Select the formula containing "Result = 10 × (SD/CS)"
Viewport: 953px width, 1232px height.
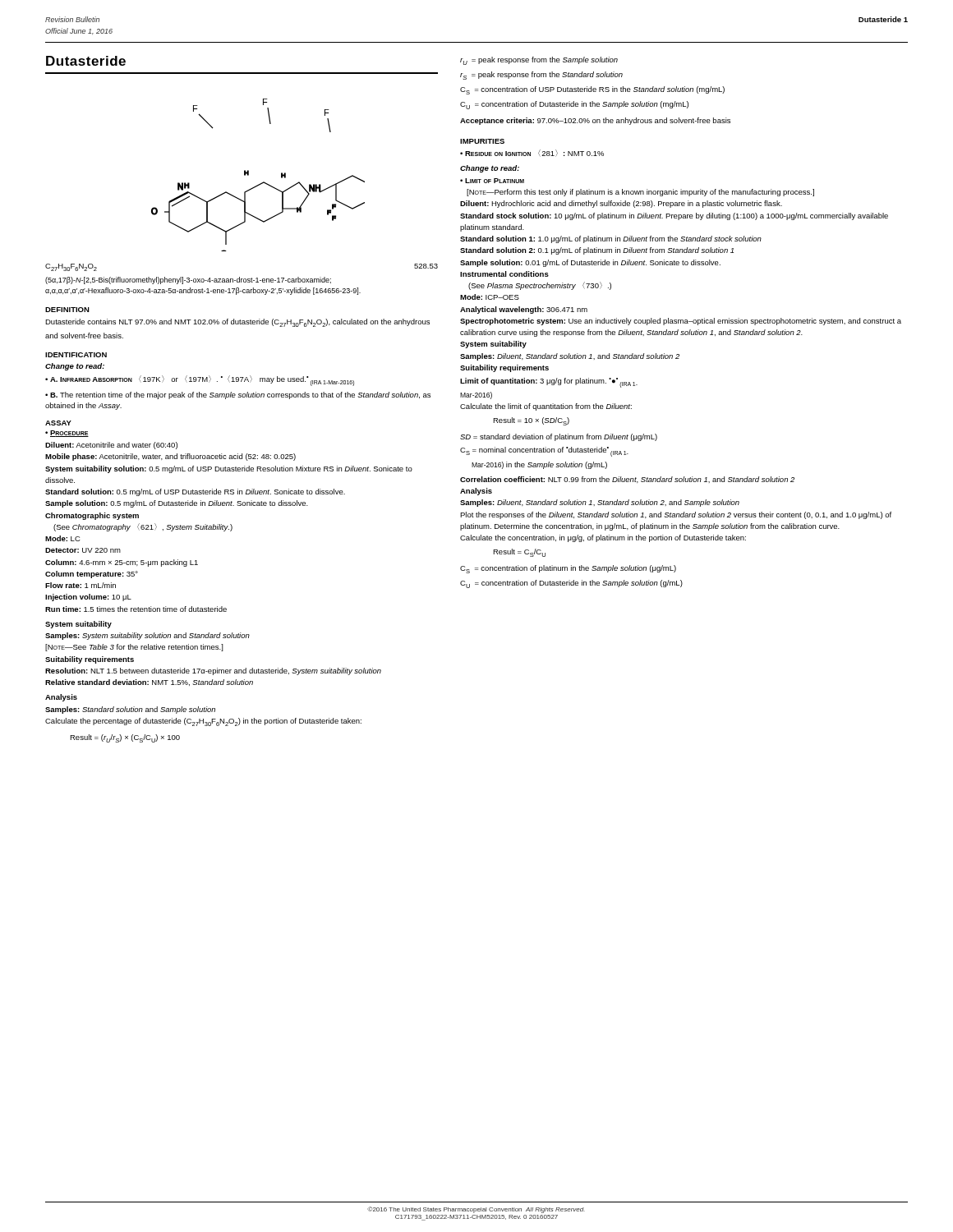[531, 421]
